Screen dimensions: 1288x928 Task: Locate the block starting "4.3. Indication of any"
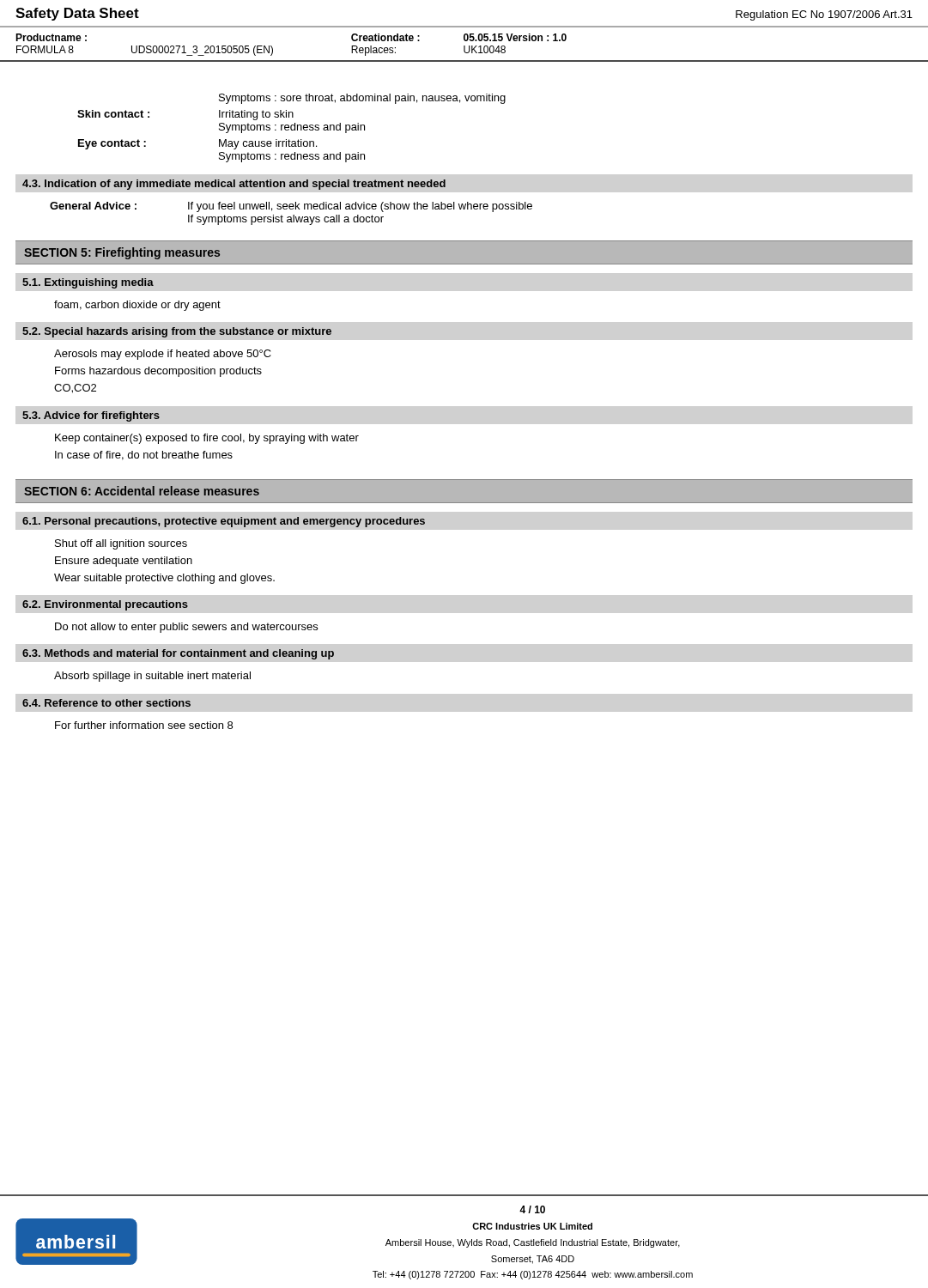point(234,183)
